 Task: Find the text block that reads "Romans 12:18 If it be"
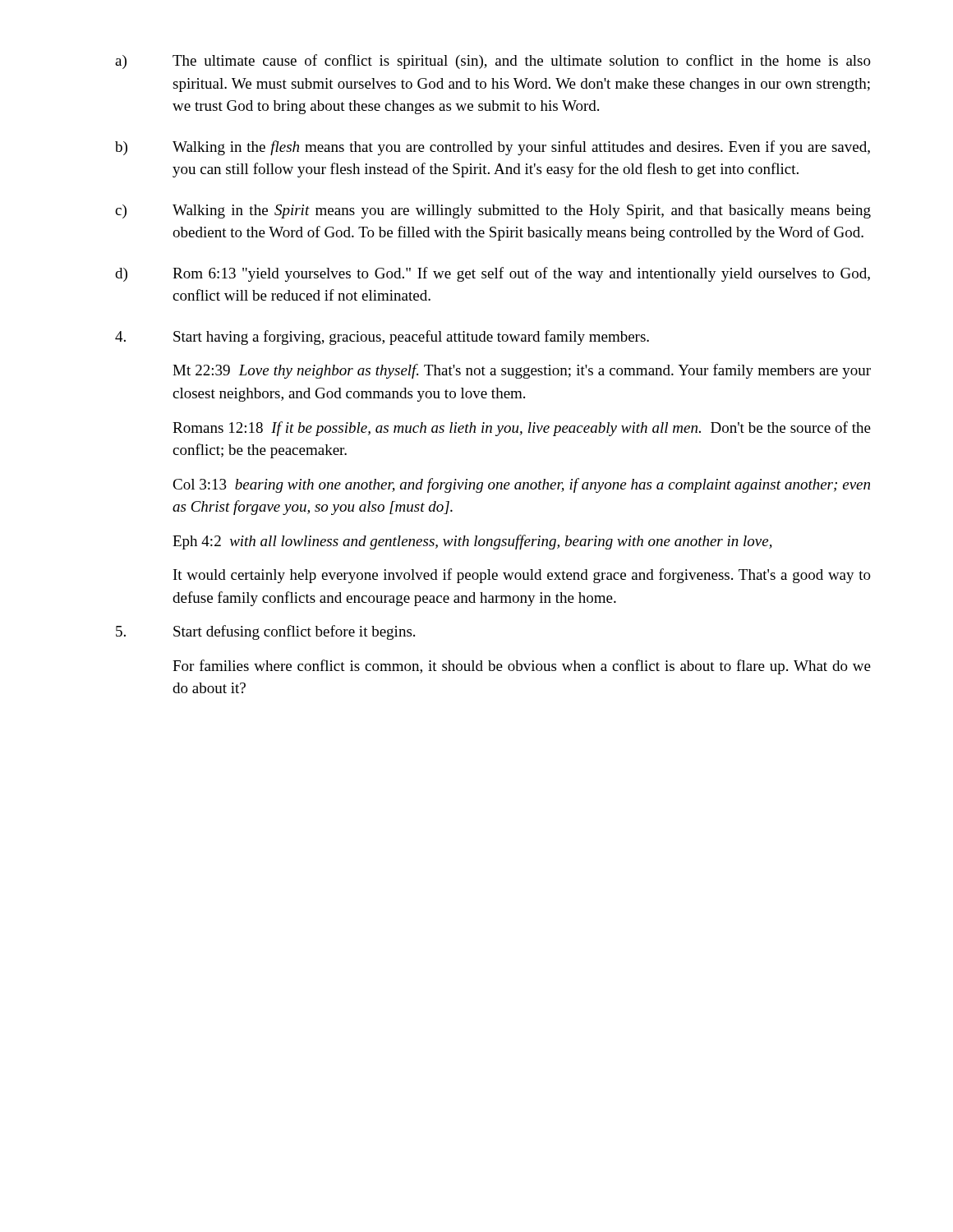coord(522,438)
